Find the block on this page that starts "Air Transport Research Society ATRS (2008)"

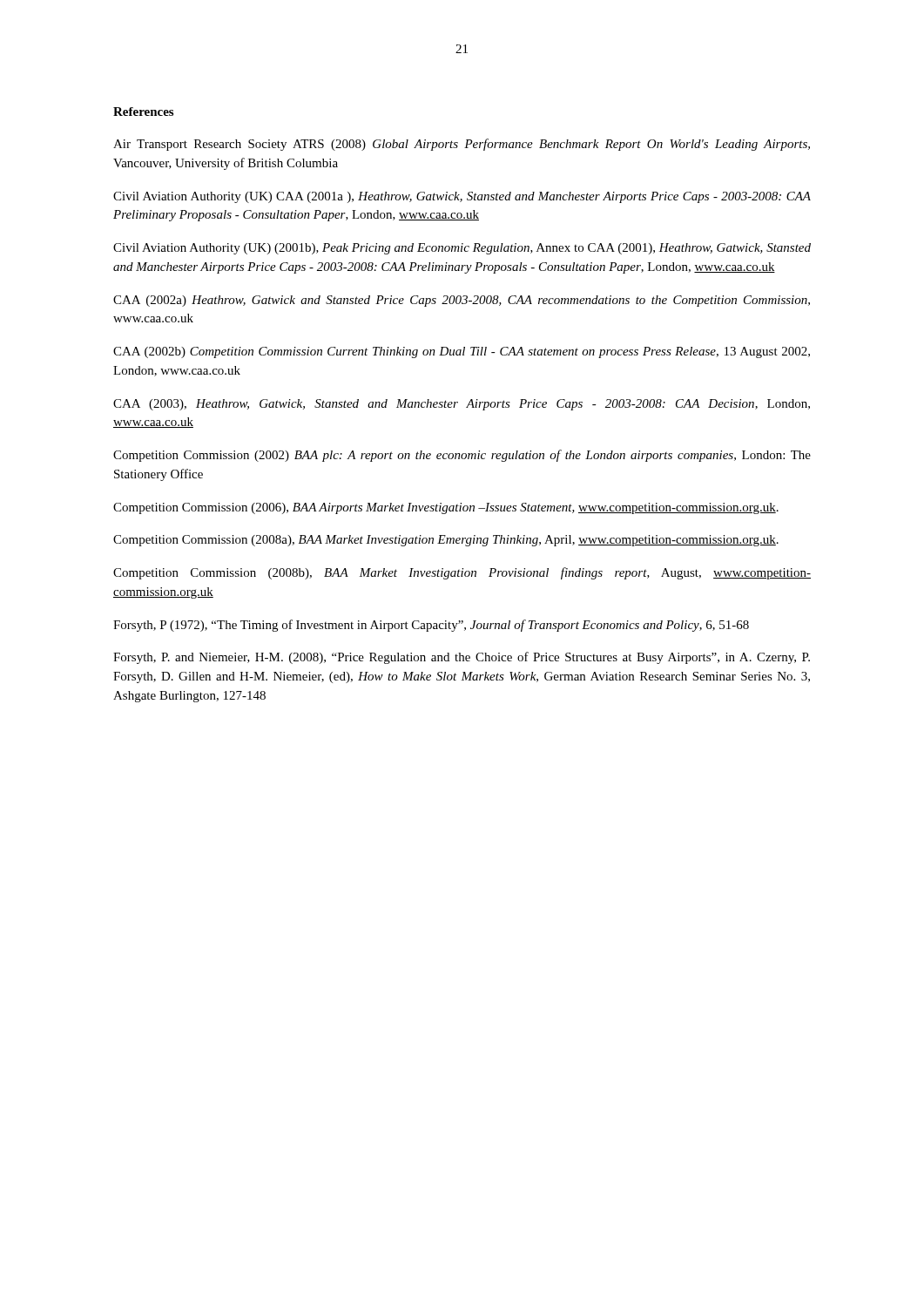click(x=462, y=153)
